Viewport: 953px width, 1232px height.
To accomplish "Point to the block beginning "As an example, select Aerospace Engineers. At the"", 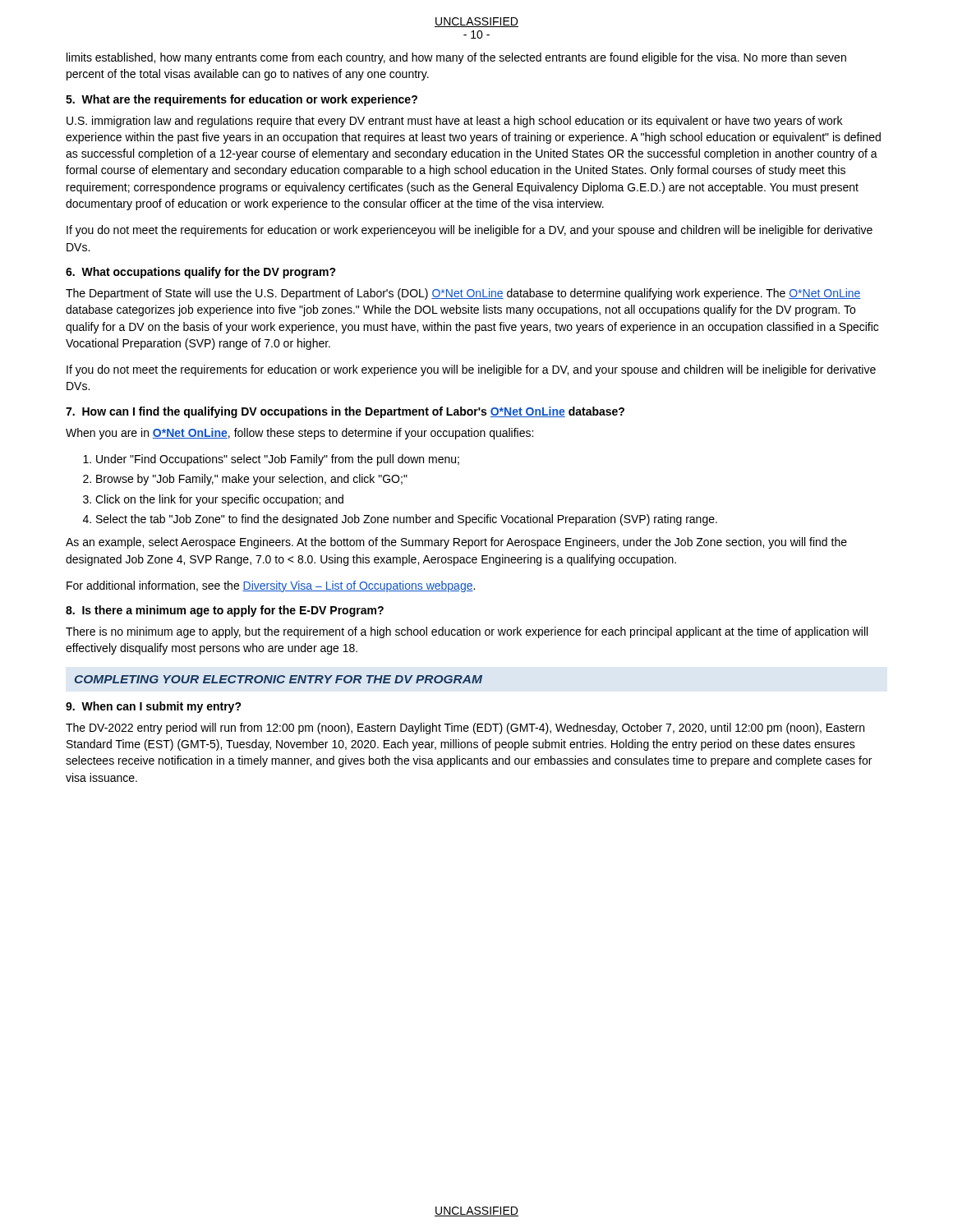I will click(x=456, y=551).
